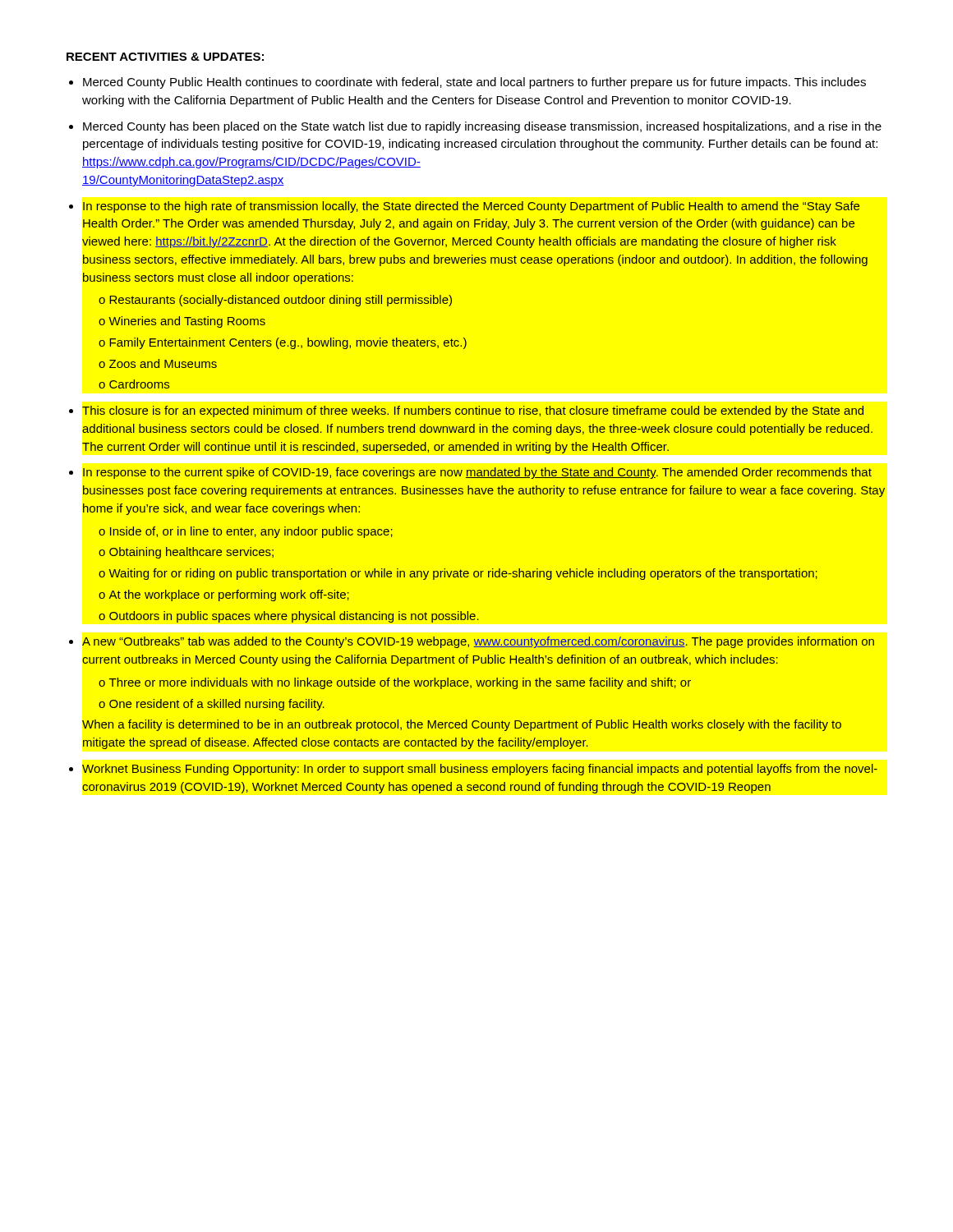The height and width of the screenshot is (1232, 953).
Task: Point to the block starting "One resident of a skilled"
Action: tap(217, 703)
